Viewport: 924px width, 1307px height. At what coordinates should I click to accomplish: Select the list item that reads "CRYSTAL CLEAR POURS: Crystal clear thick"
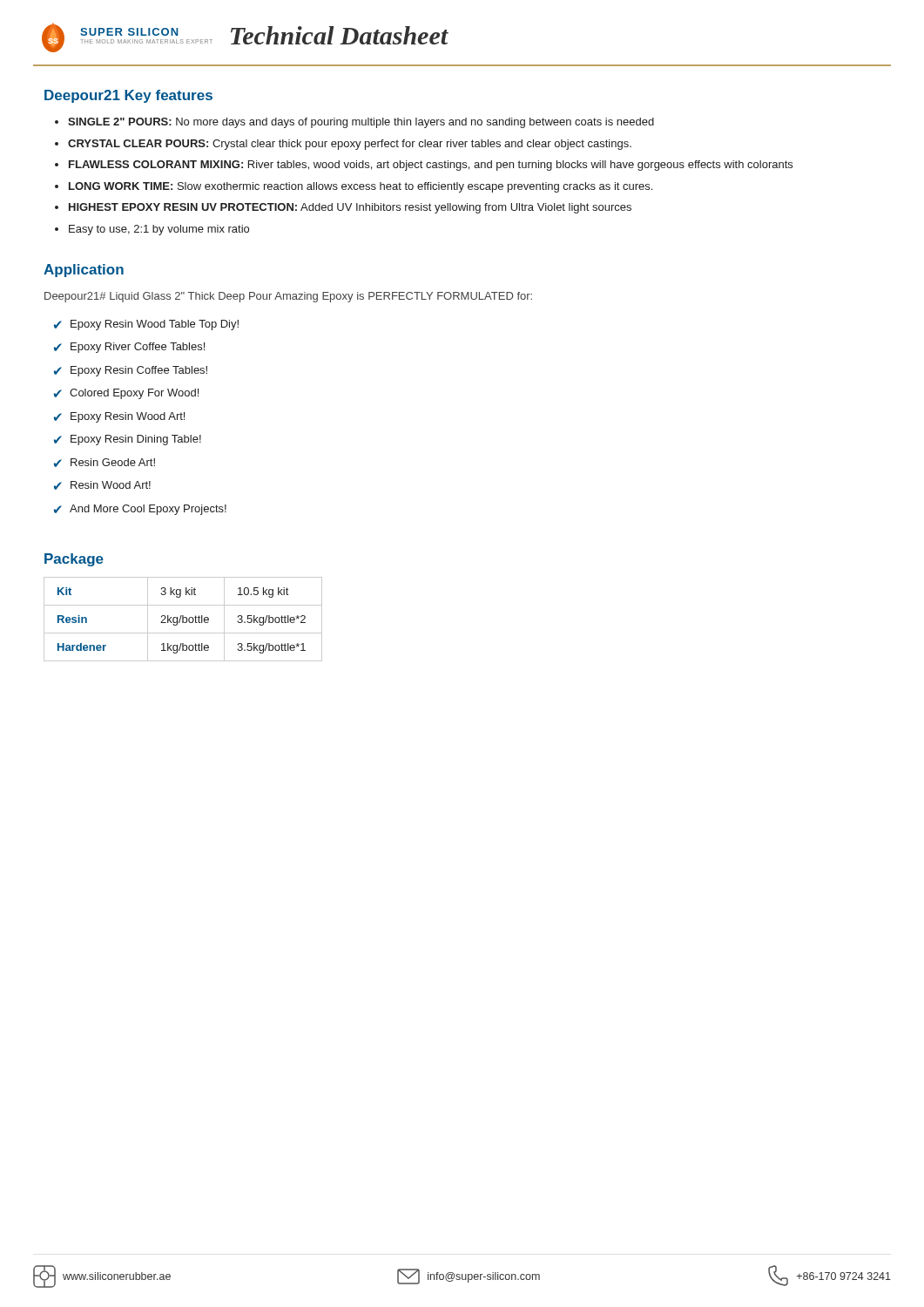tap(350, 143)
